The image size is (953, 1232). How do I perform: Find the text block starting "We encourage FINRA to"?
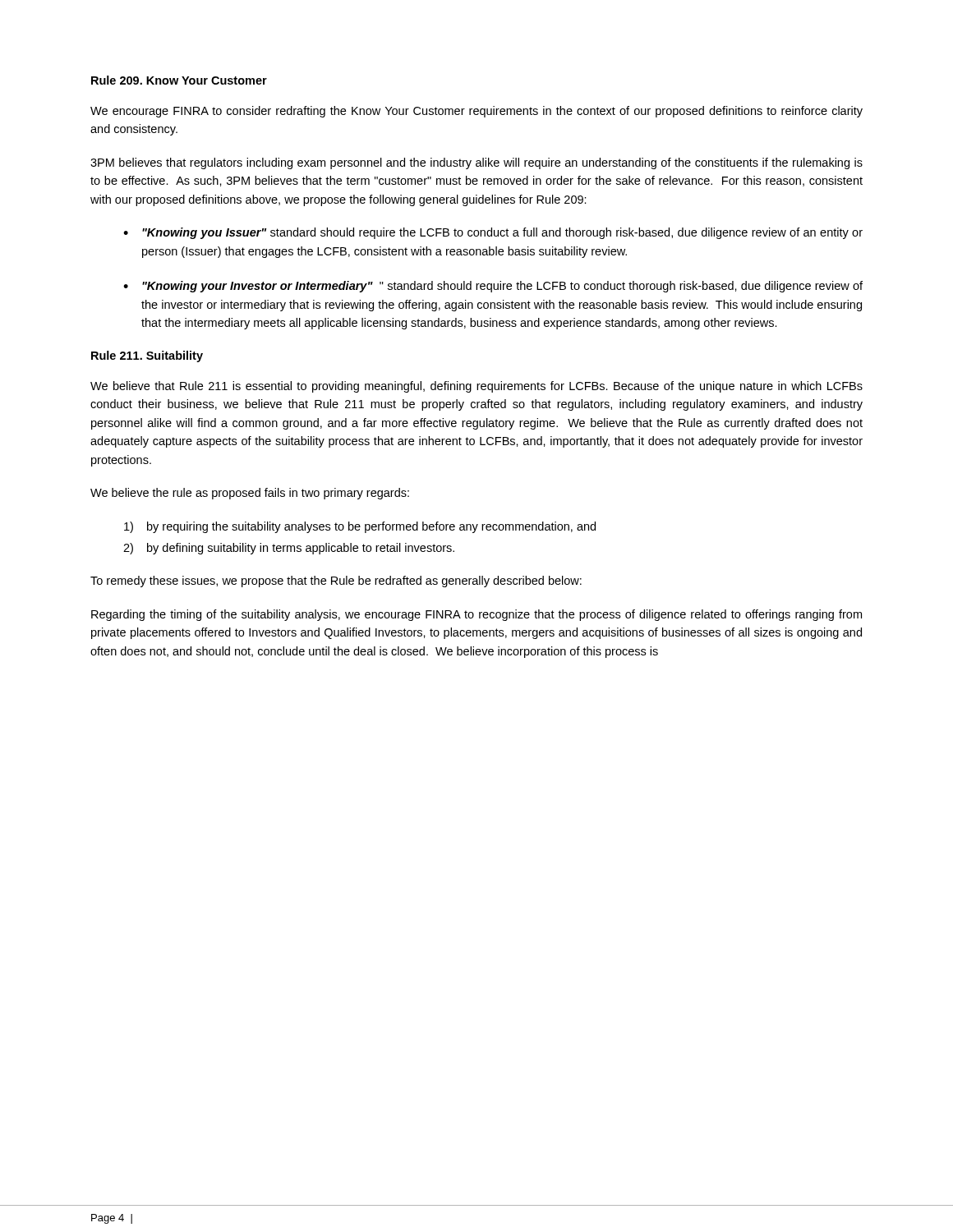(x=476, y=120)
